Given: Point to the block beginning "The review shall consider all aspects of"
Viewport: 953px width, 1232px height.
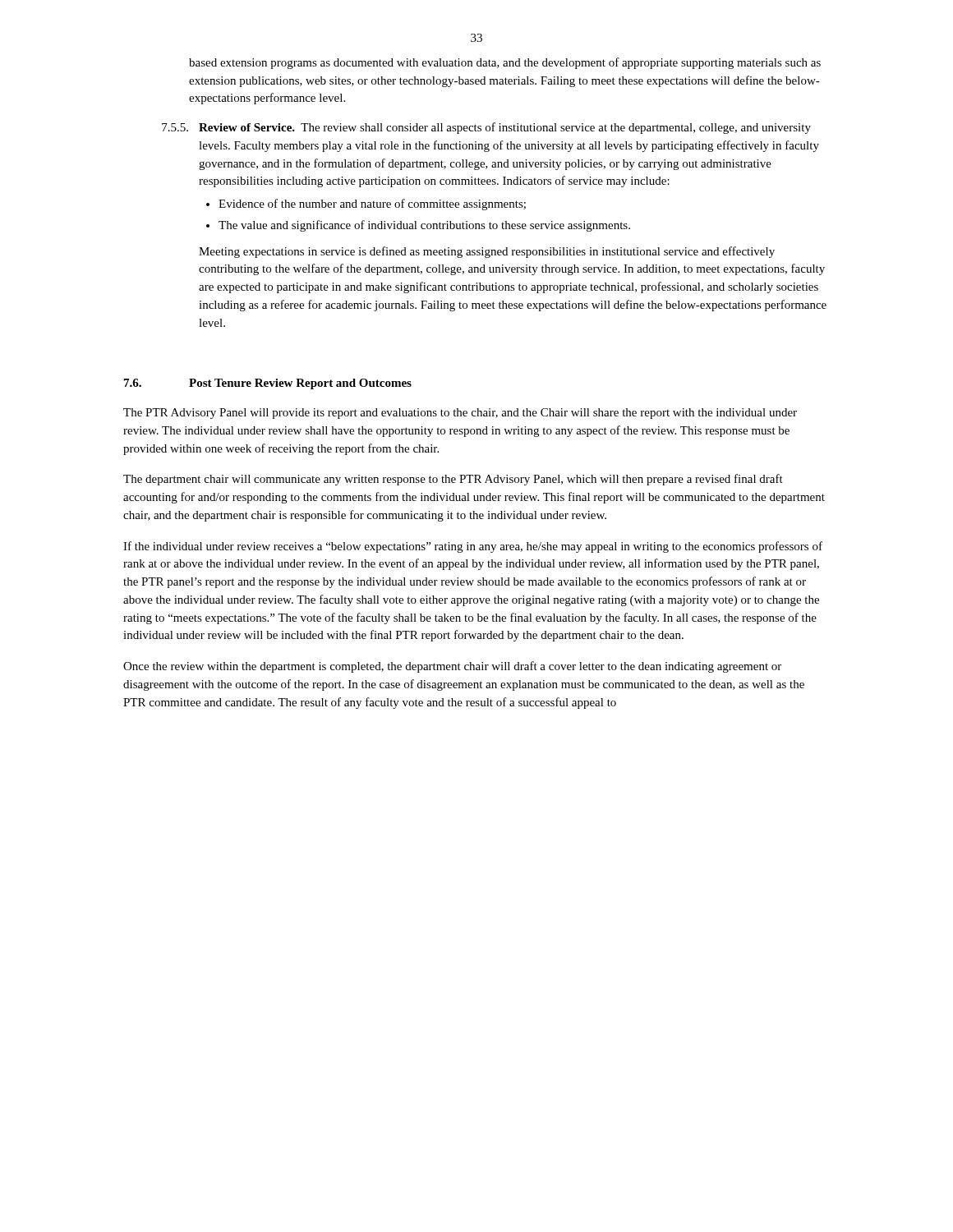Looking at the screenshot, I should pos(509,154).
